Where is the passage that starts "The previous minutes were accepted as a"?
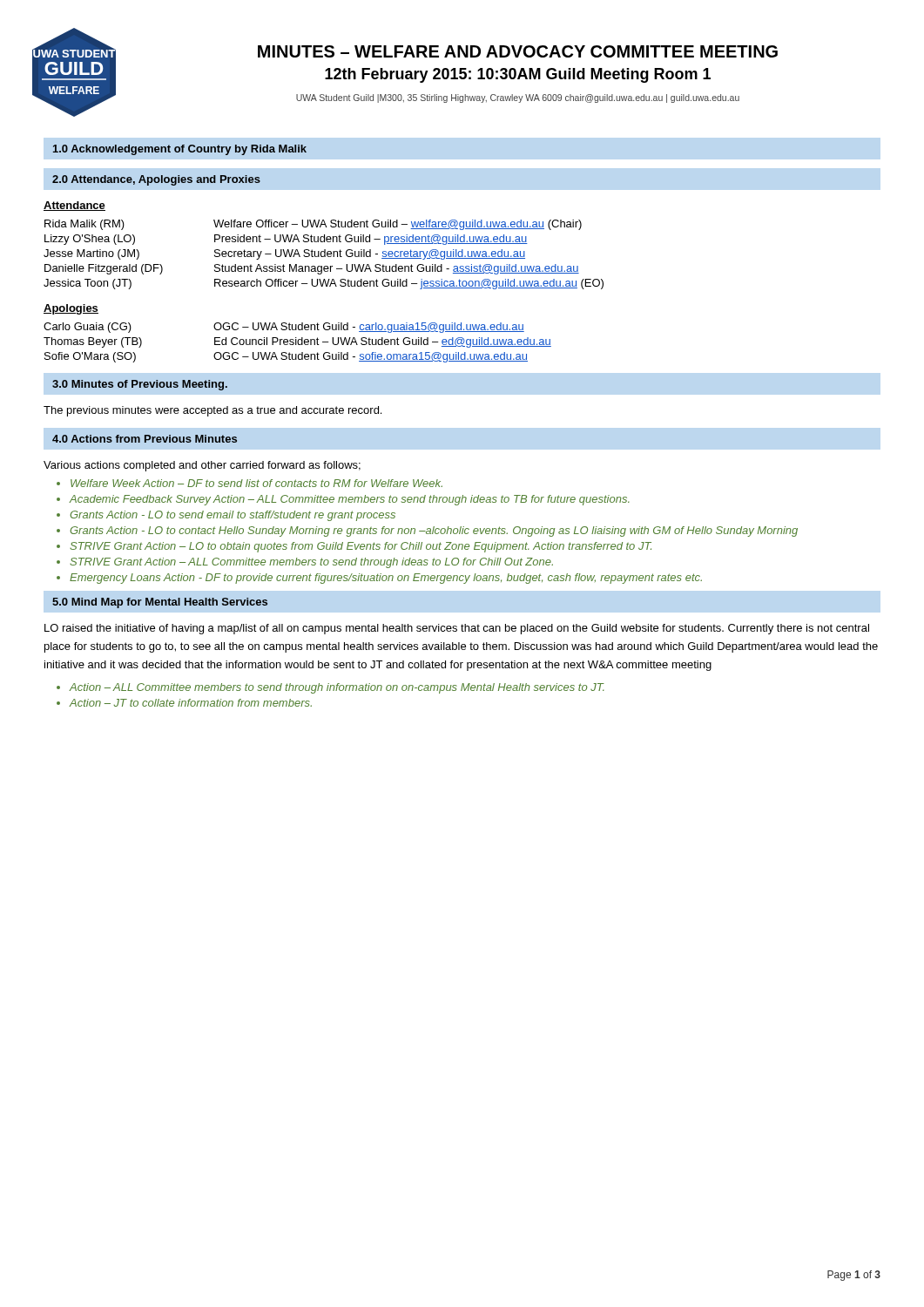 [x=213, y=410]
